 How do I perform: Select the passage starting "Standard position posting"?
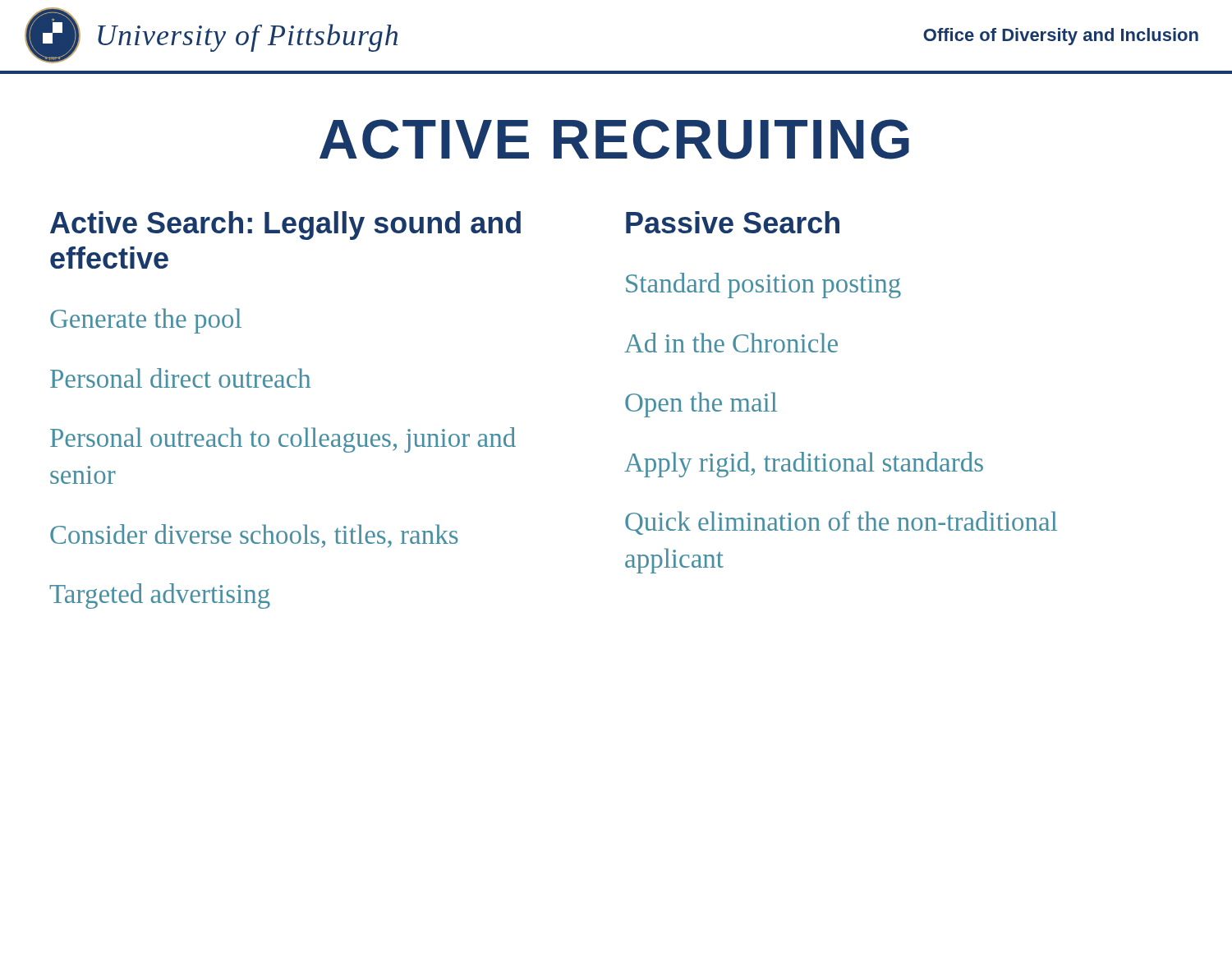pos(763,284)
